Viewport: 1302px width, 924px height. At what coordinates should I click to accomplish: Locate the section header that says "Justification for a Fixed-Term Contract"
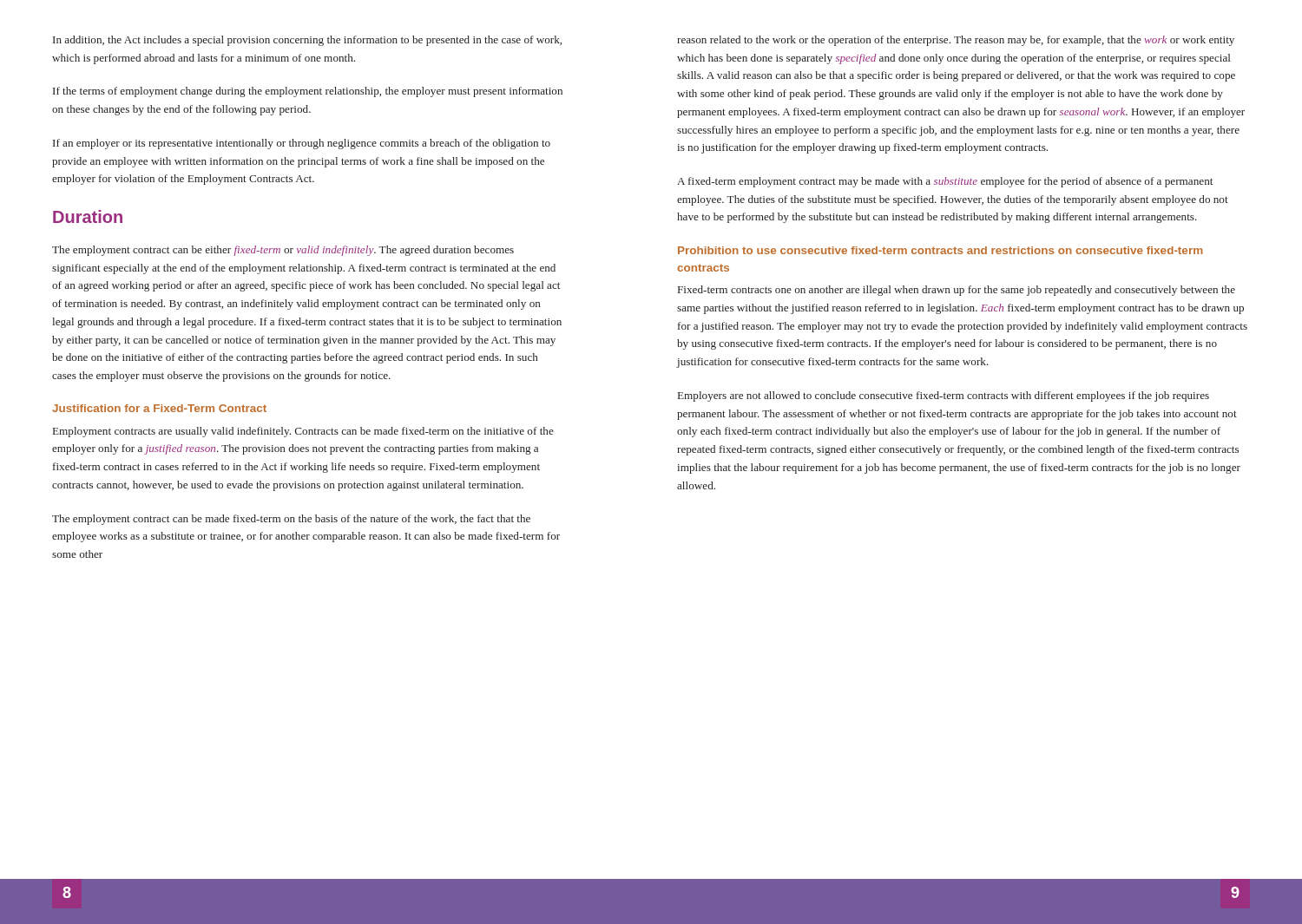(x=159, y=408)
